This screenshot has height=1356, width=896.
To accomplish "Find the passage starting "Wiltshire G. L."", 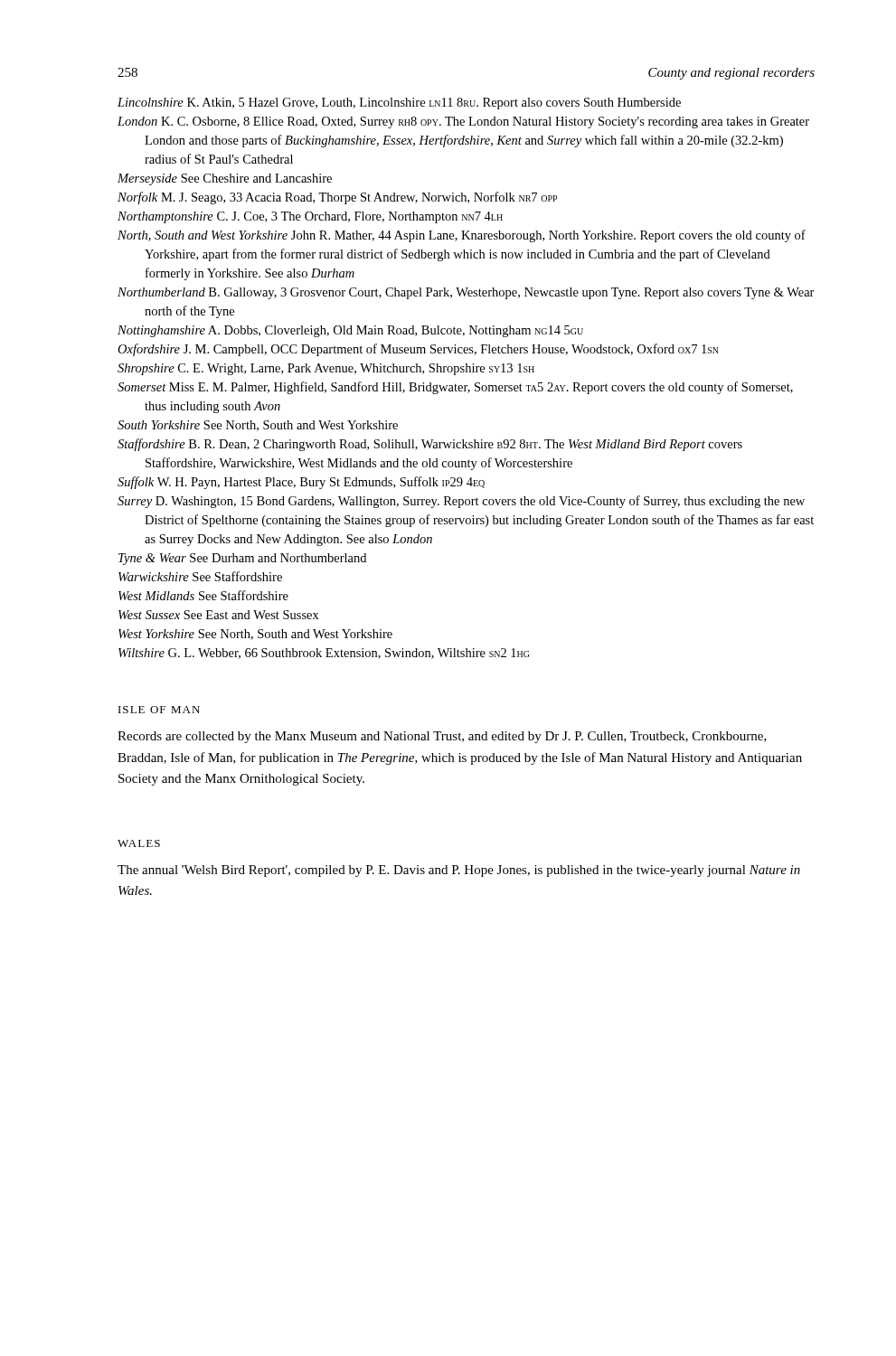I will [324, 653].
